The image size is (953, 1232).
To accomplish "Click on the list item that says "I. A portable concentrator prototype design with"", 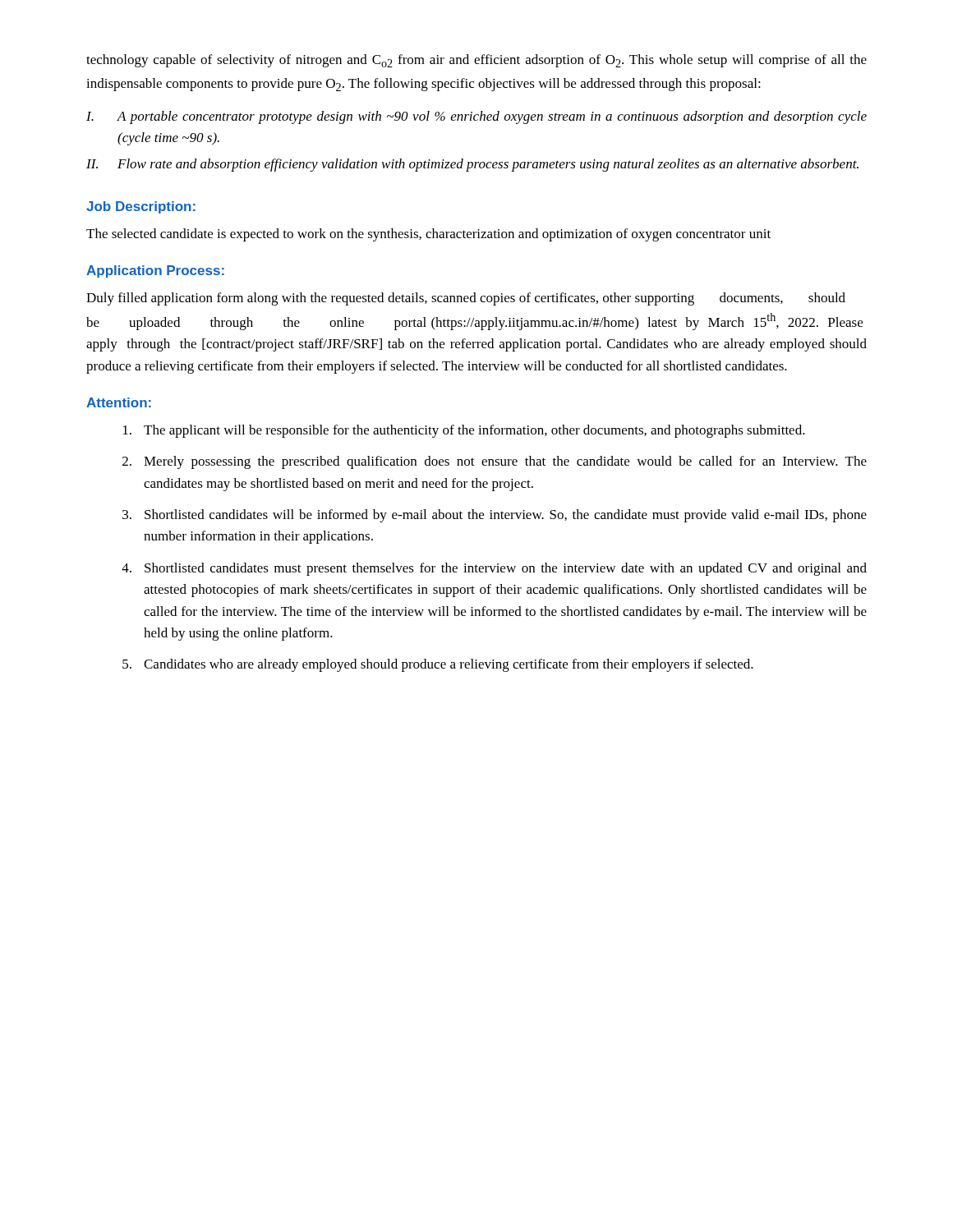I will coord(476,127).
